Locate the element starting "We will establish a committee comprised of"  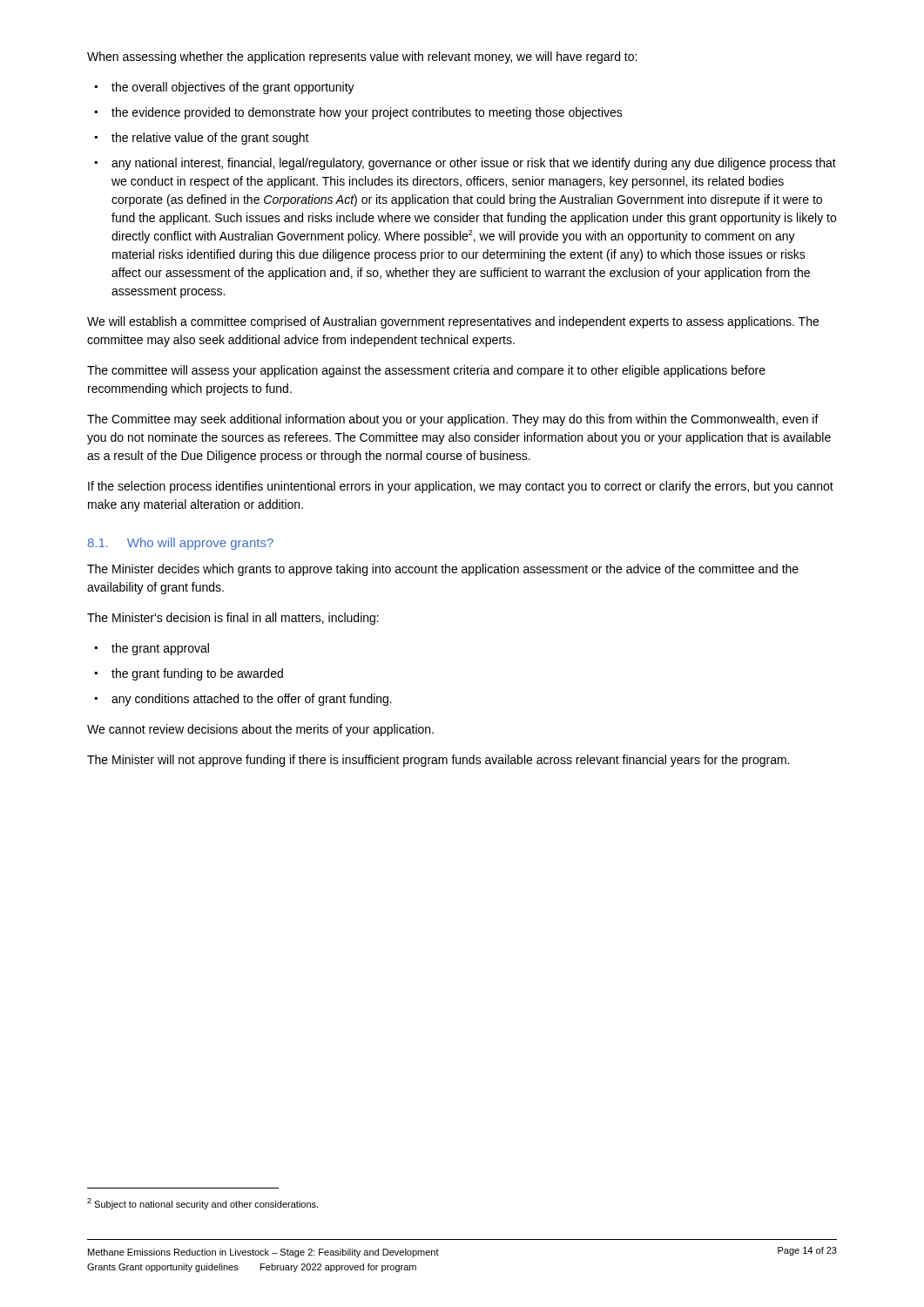point(453,331)
